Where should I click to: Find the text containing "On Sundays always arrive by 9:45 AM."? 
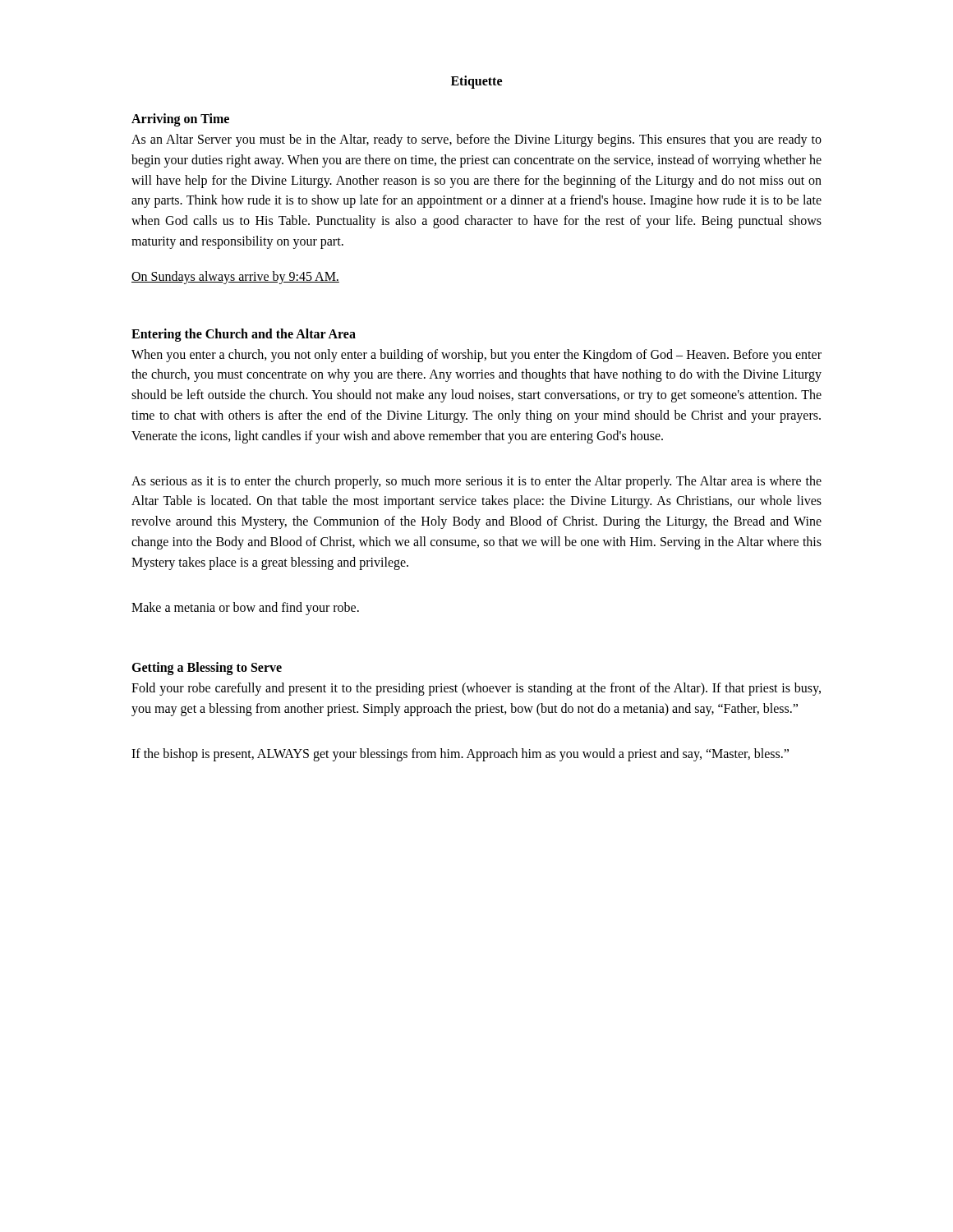(235, 276)
